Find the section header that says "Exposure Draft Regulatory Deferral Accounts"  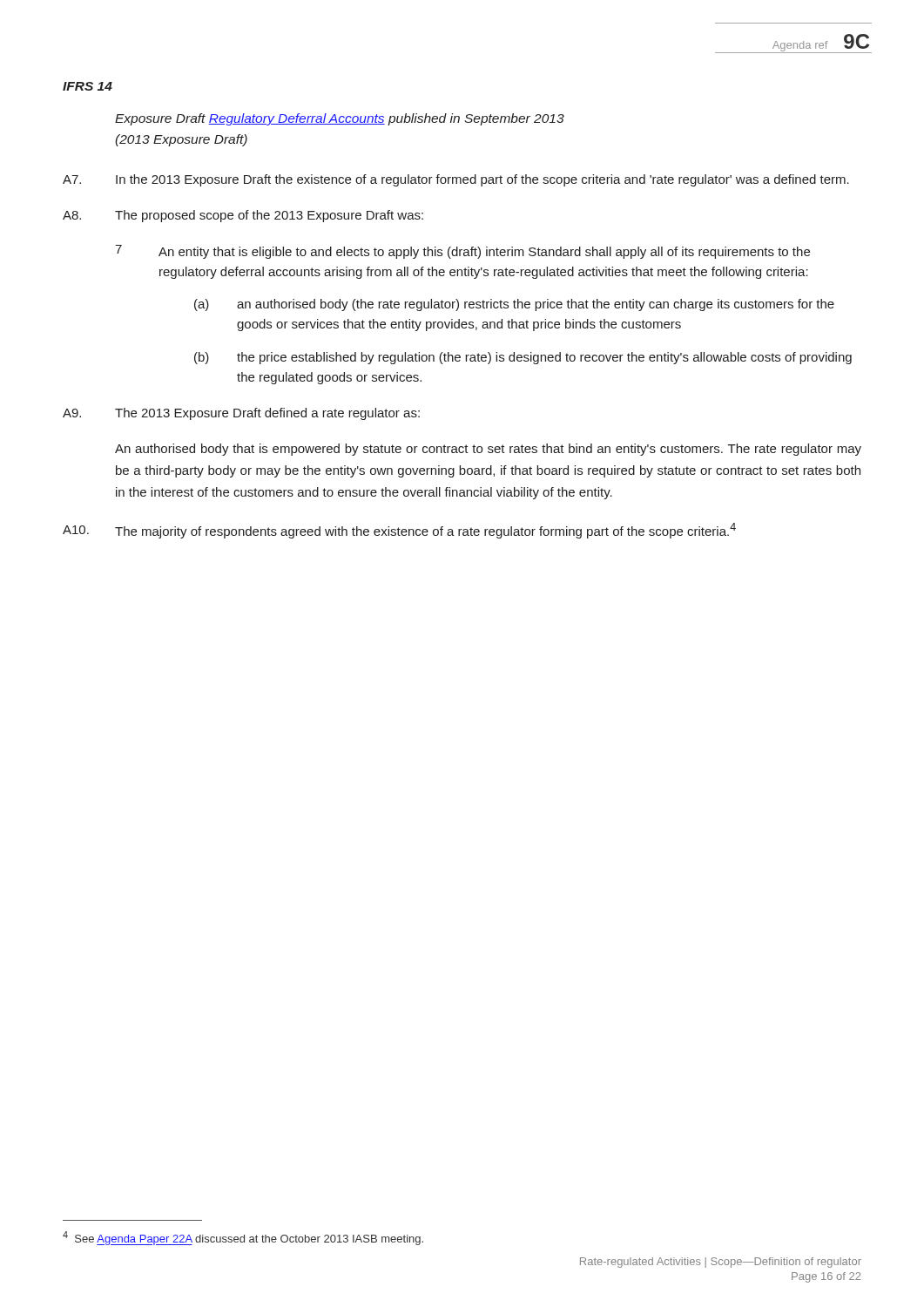pos(339,129)
